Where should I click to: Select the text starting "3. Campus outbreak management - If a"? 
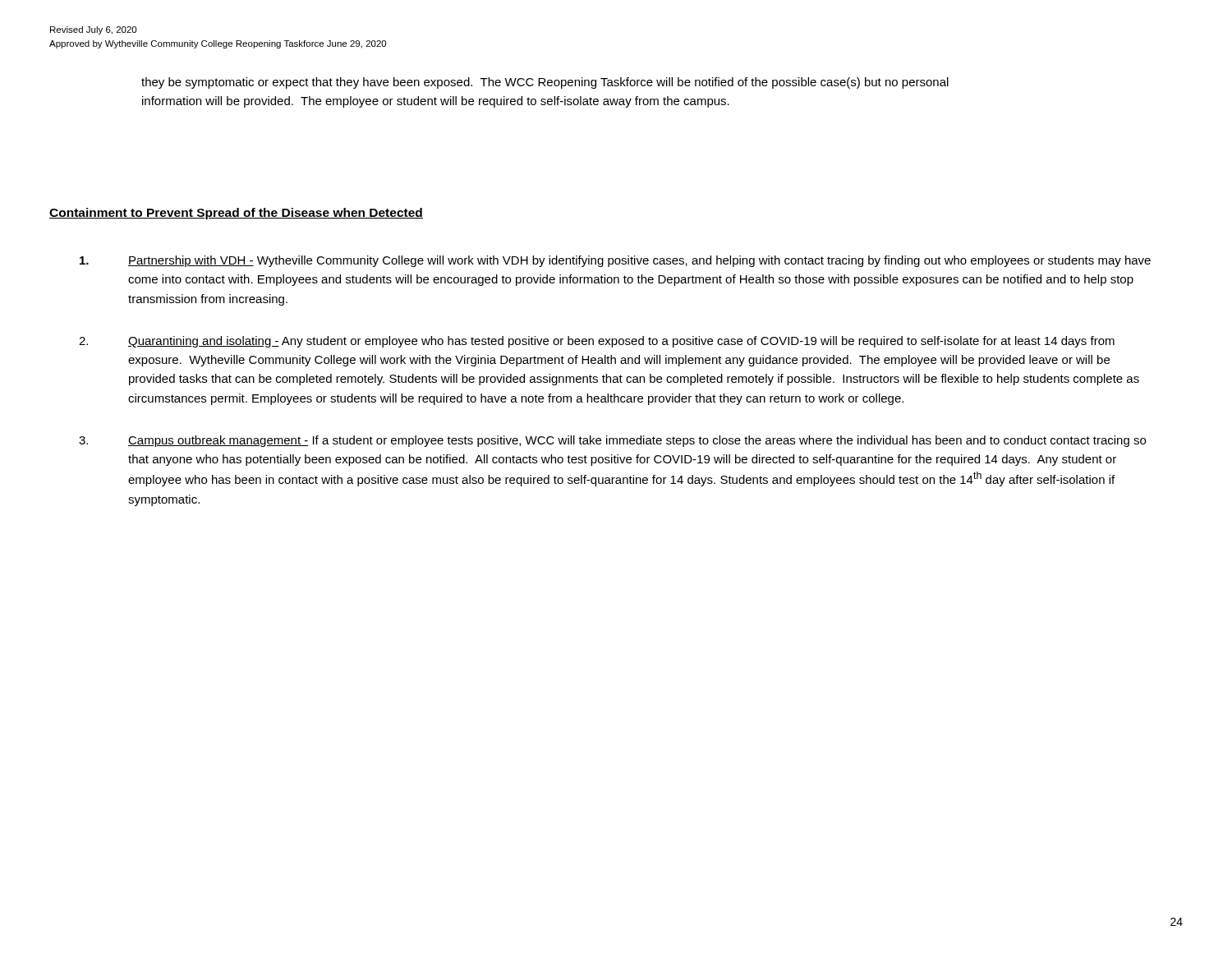pyautogui.click(x=604, y=469)
